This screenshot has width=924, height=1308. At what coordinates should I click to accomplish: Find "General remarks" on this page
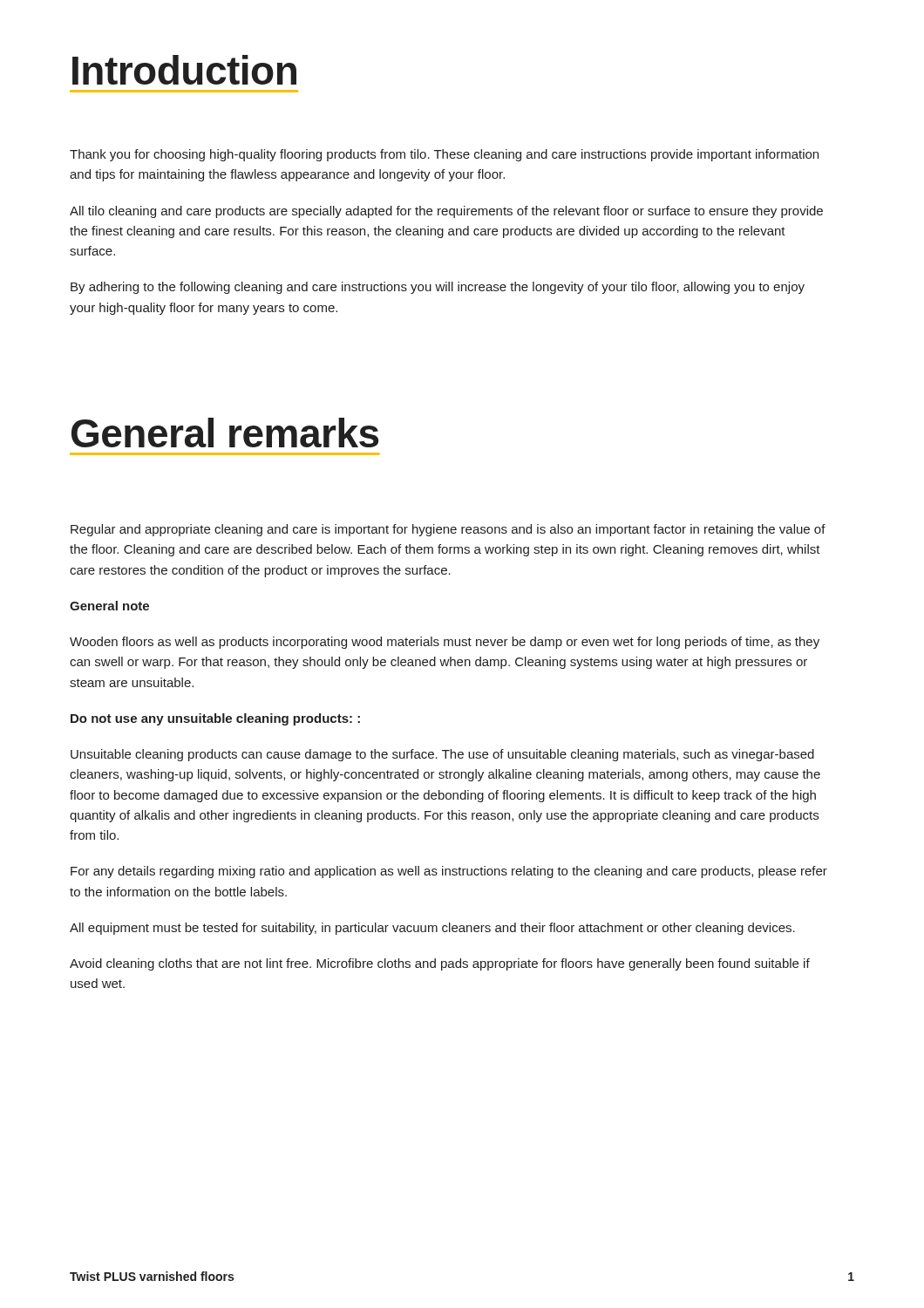coord(225,433)
